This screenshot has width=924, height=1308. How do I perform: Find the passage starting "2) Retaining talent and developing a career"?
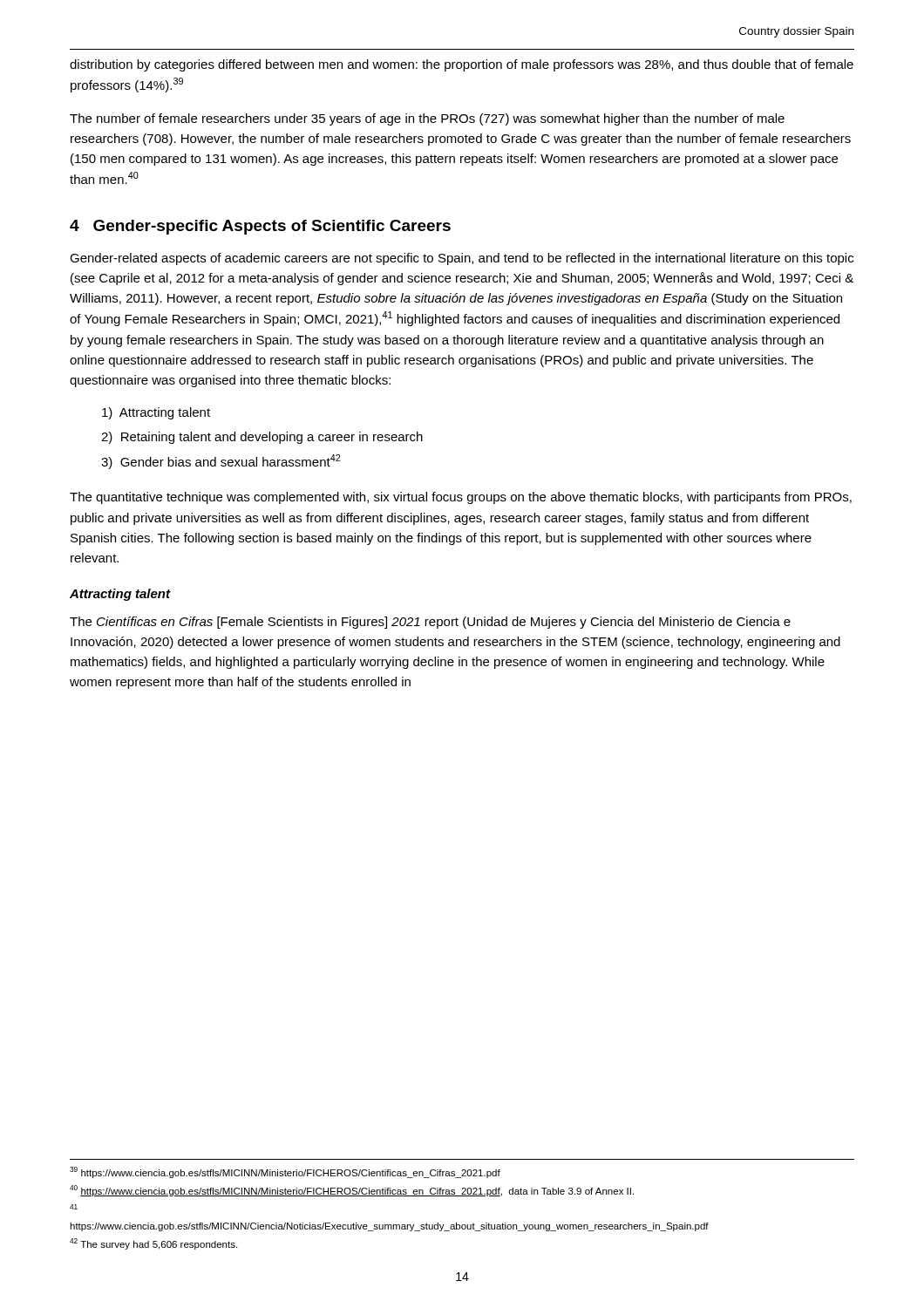click(x=262, y=437)
